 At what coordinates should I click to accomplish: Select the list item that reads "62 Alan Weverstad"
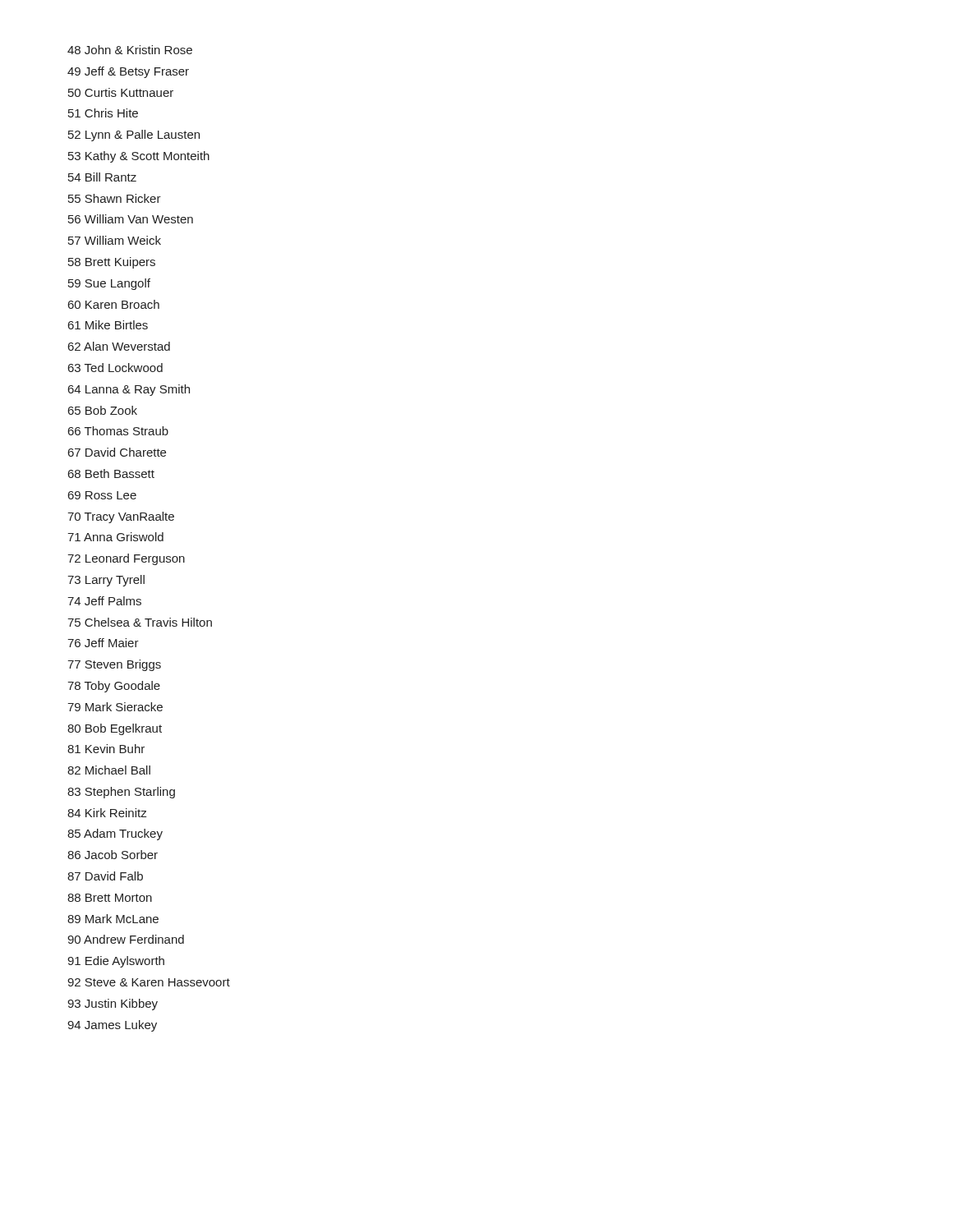pos(119,346)
